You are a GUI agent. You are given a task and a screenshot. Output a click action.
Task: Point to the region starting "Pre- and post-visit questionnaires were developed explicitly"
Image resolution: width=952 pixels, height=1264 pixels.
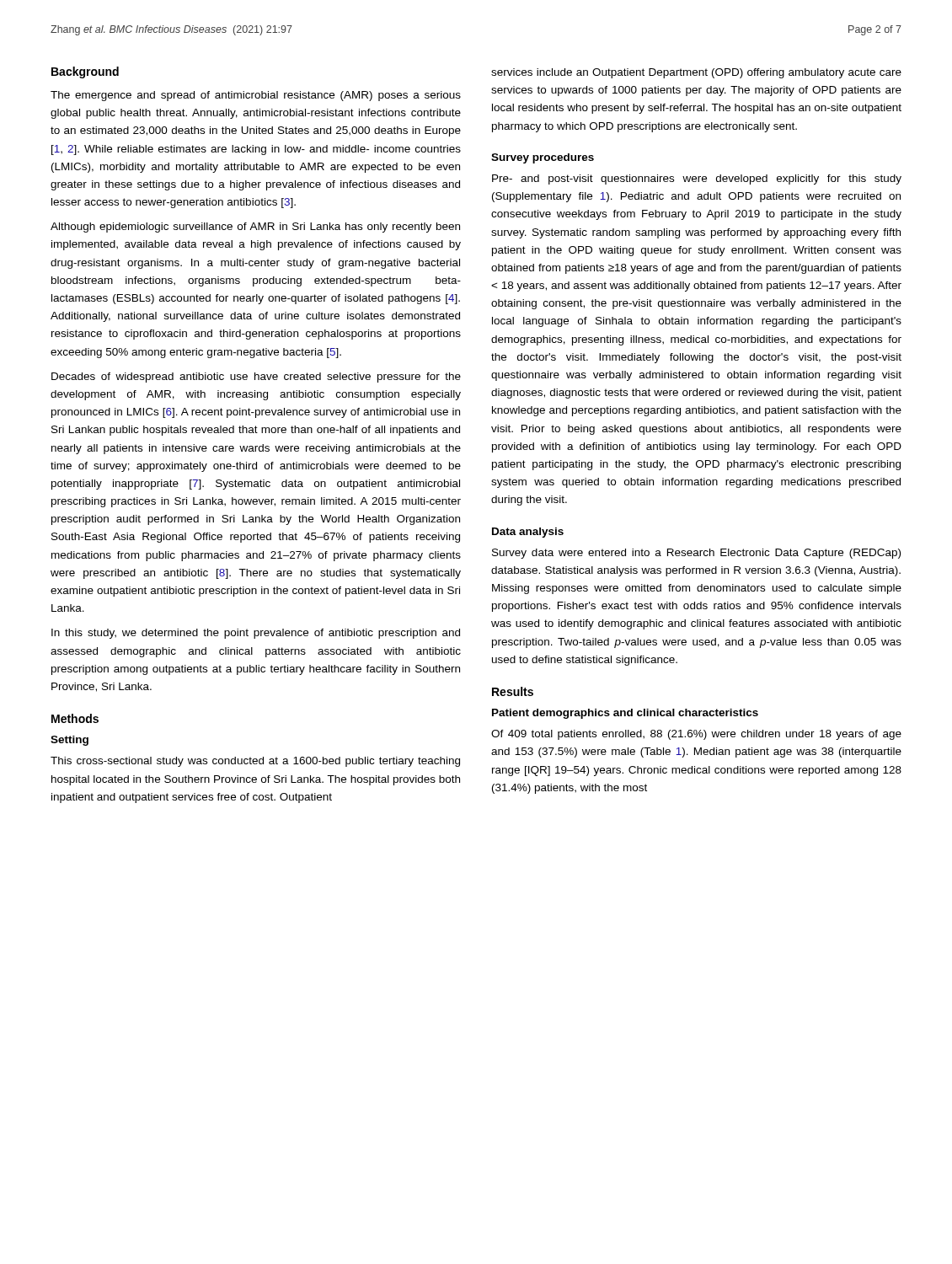(696, 339)
